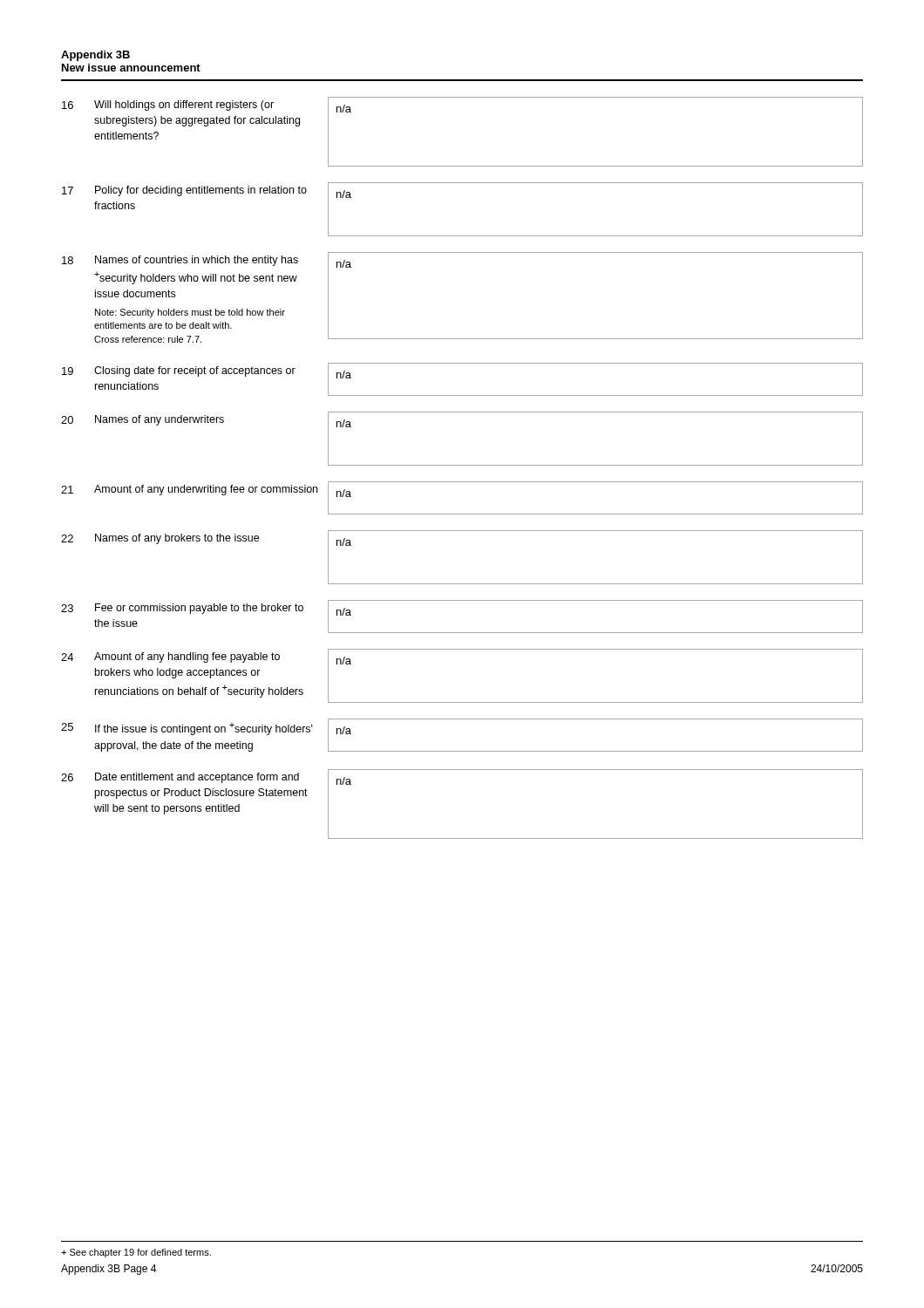Viewport: 924px width, 1308px height.
Task: Locate the block of text that opens with "25 If the issue is"
Action: pyautogui.click(x=462, y=736)
